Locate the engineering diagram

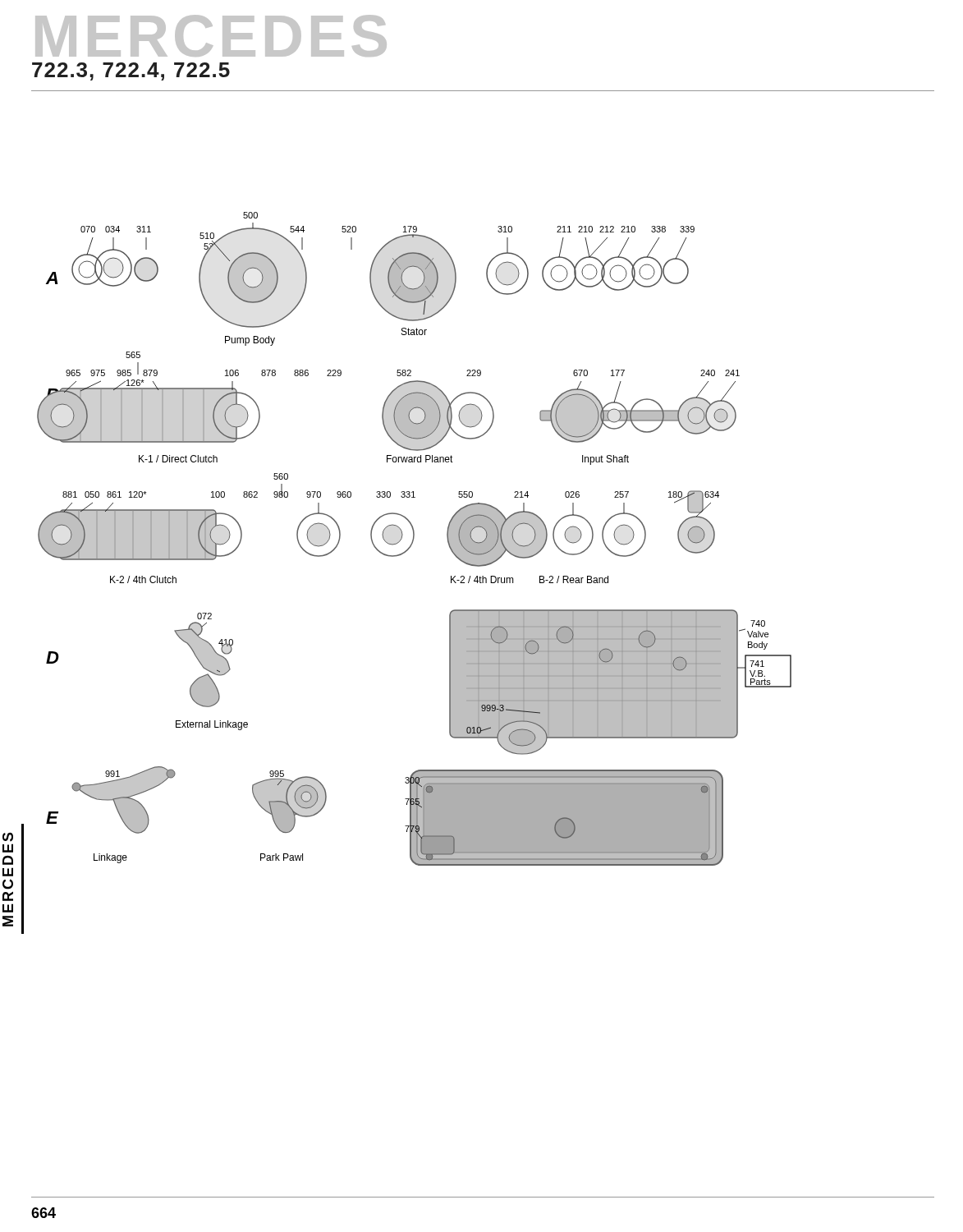point(488,631)
